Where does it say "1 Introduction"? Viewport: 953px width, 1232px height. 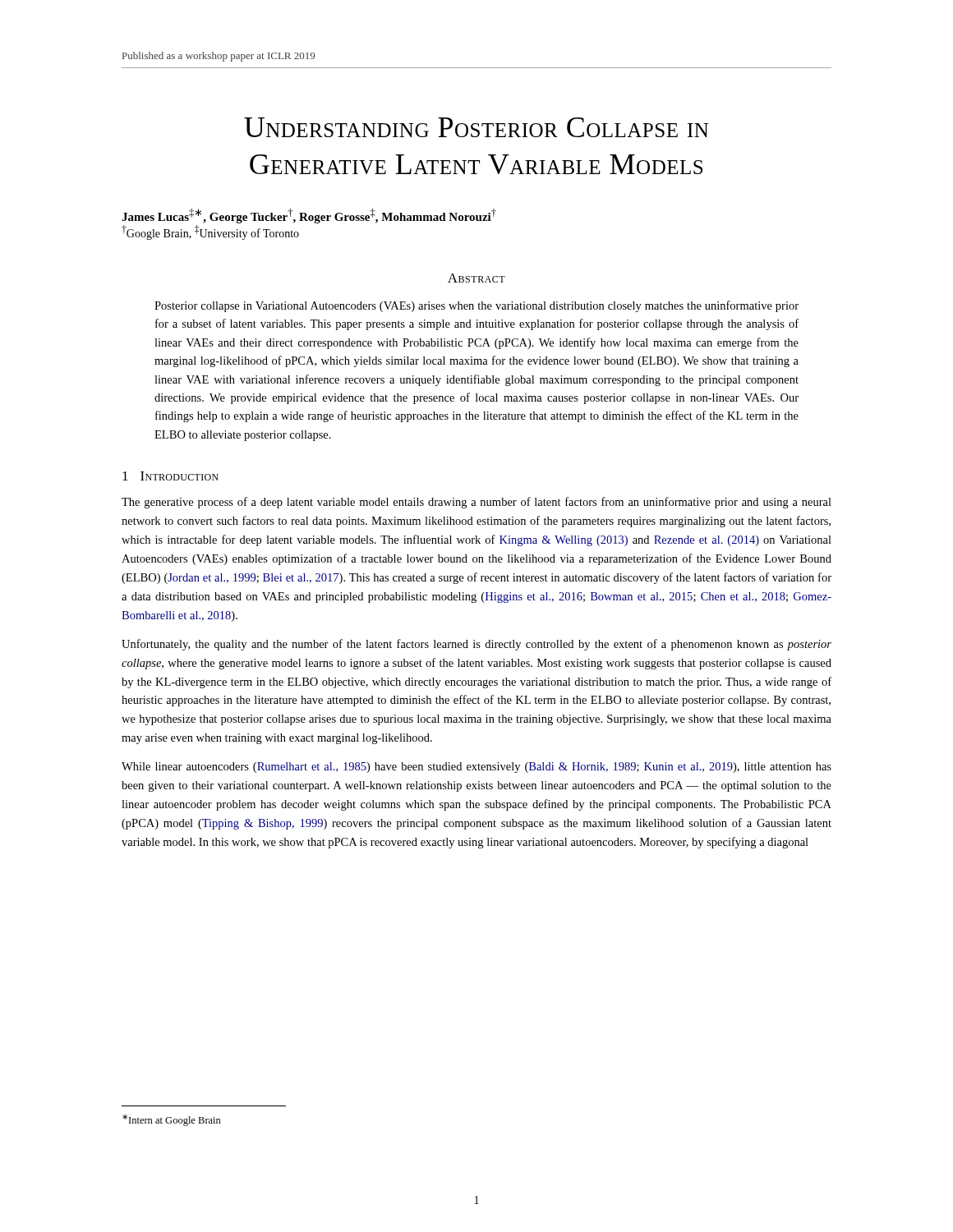[170, 476]
